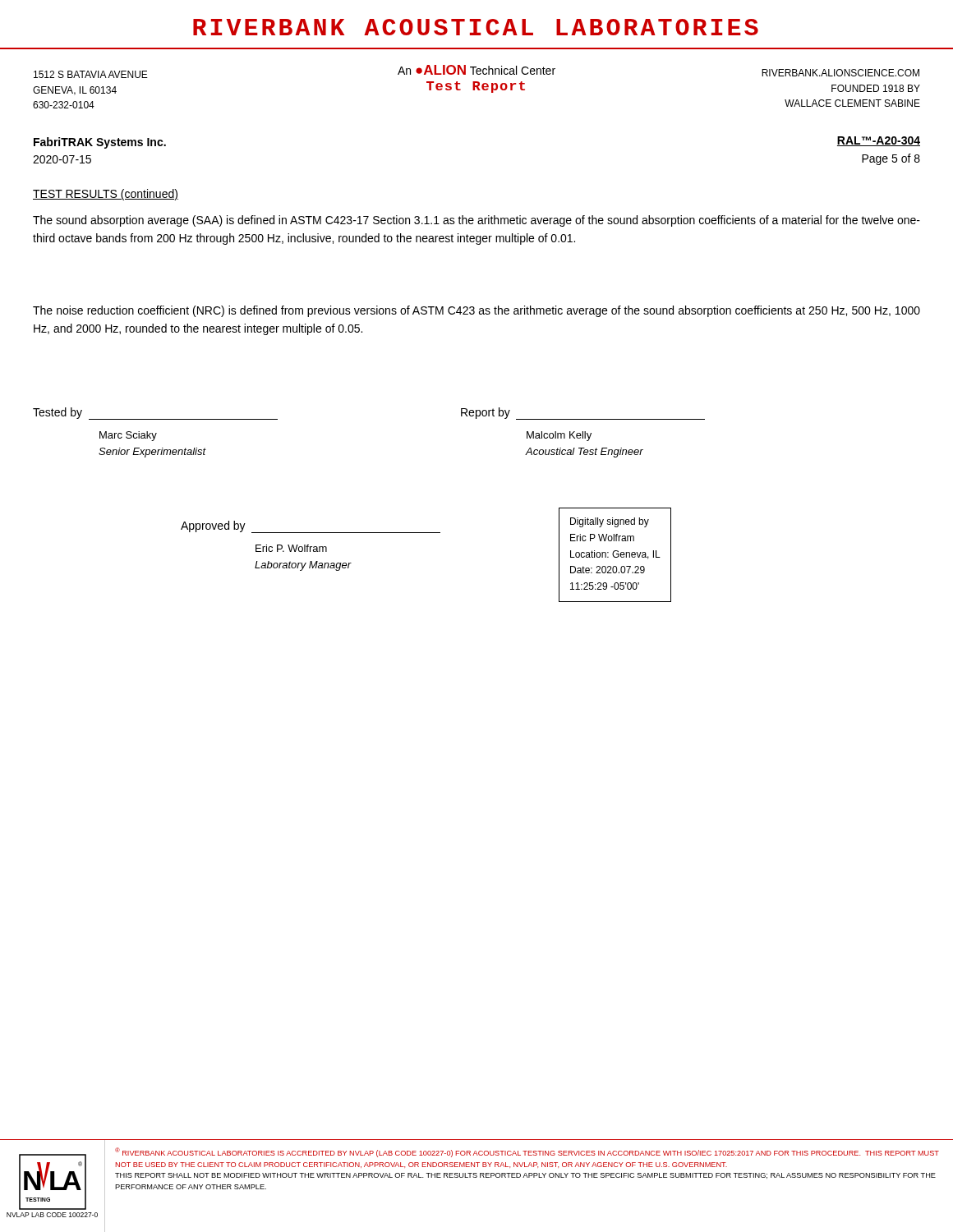Click the passage that begins "RIVERBANK.ALIONSCIENCE.COM FOUNDED 1918"
The width and height of the screenshot is (953, 1232).
tap(841, 88)
